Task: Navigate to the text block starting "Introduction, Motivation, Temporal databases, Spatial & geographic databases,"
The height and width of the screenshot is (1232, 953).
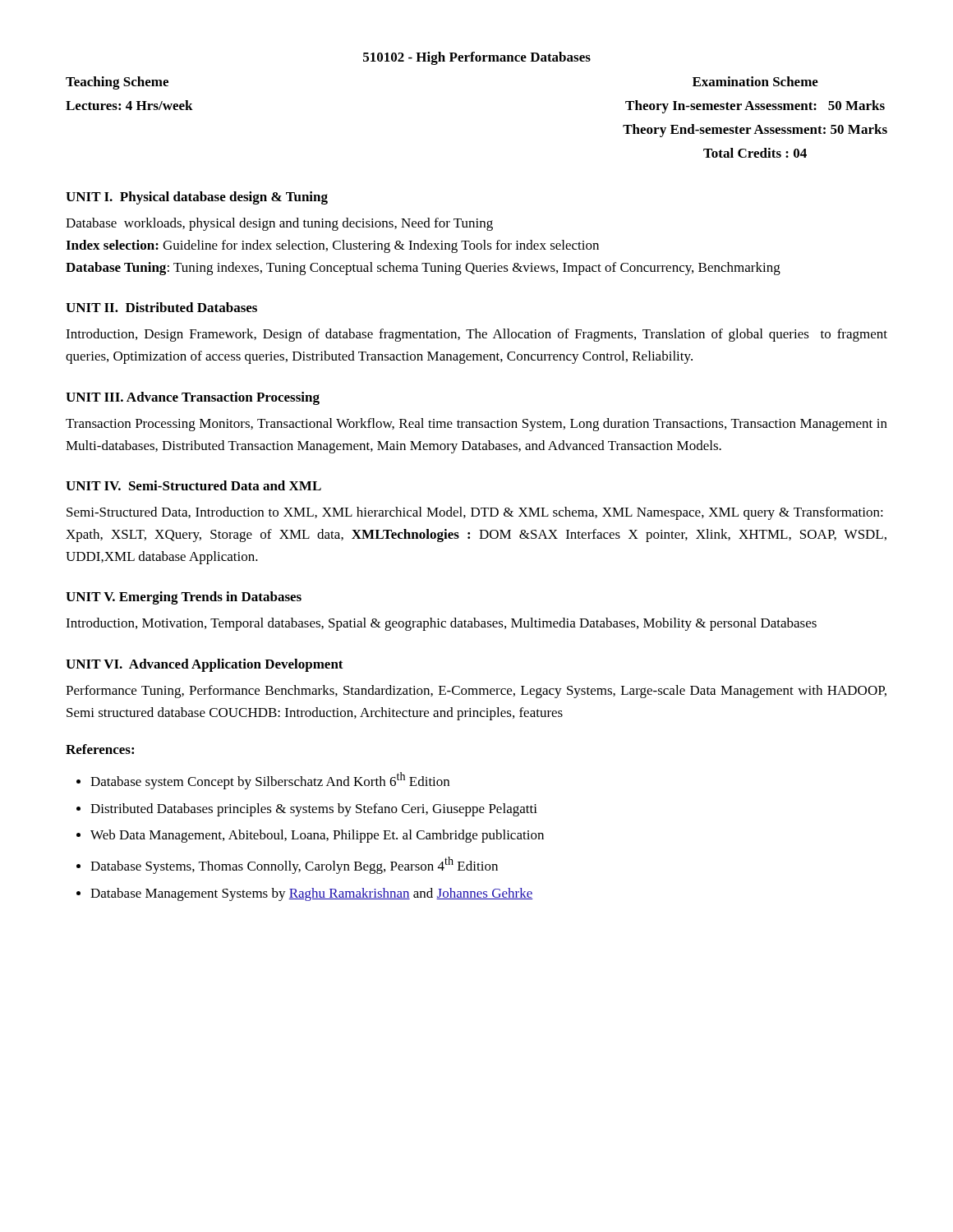Action: tap(441, 623)
